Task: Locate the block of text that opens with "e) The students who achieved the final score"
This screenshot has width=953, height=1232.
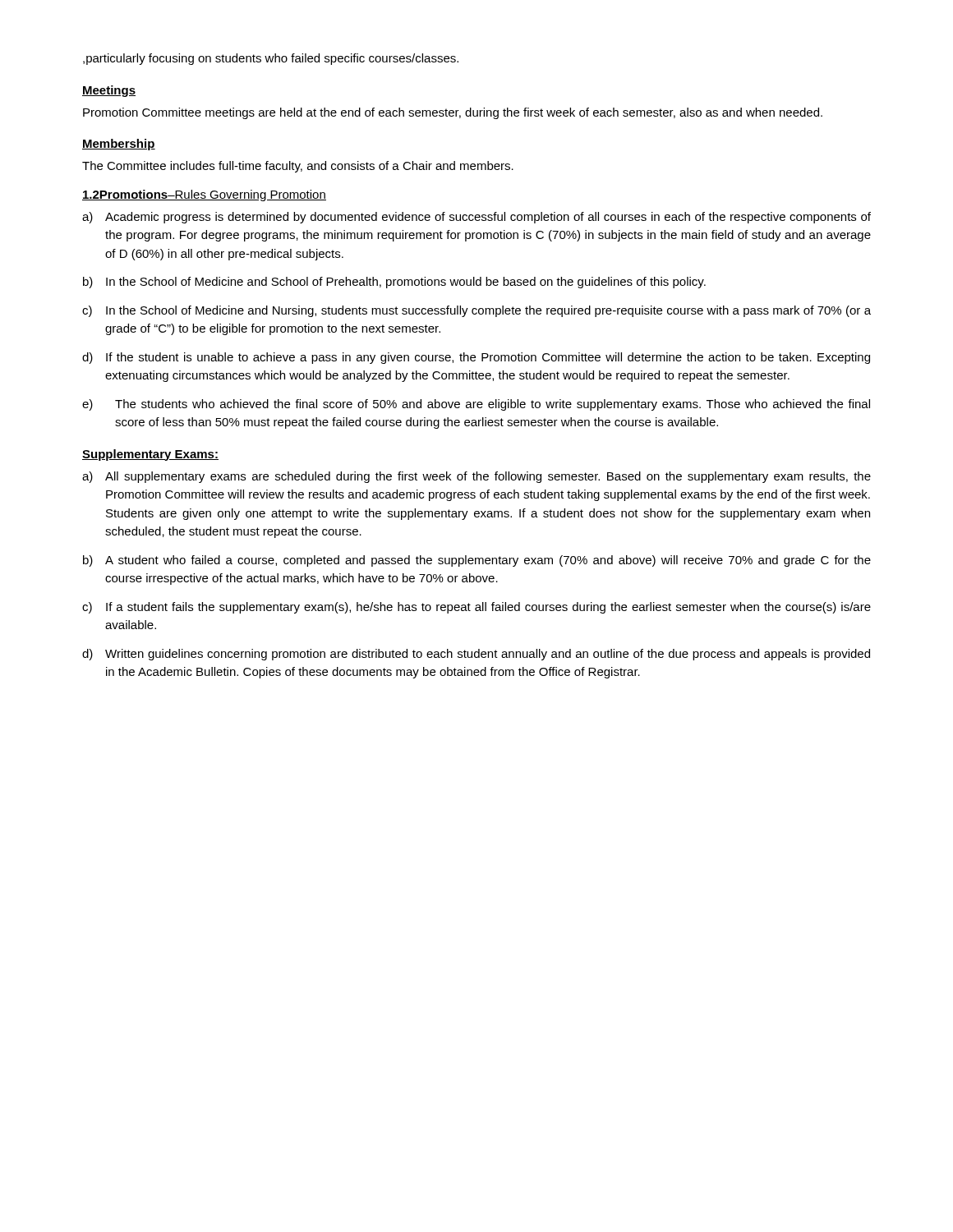Action: pos(476,413)
